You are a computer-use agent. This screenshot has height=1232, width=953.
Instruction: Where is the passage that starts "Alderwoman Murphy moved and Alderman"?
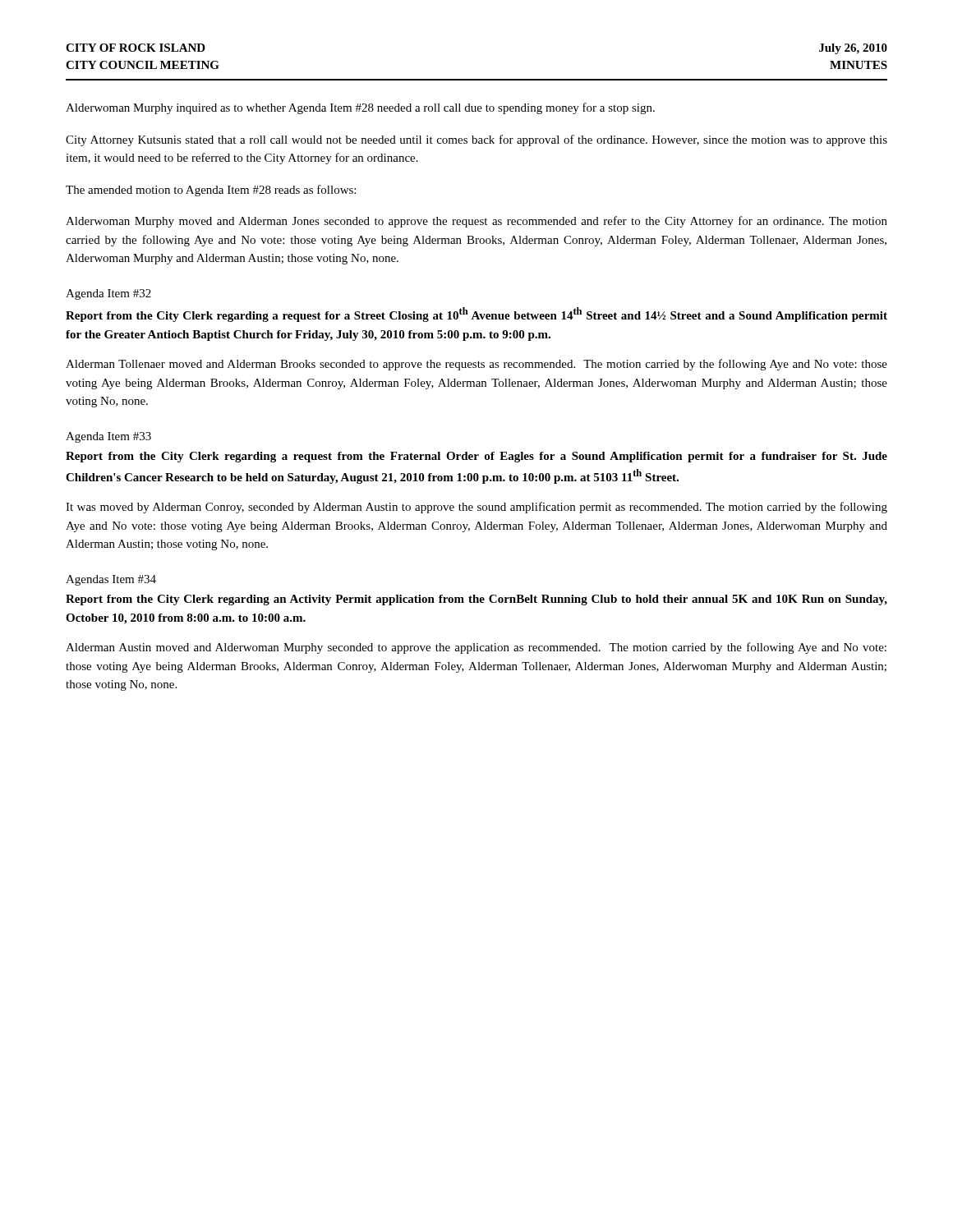click(x=476, y=239)
